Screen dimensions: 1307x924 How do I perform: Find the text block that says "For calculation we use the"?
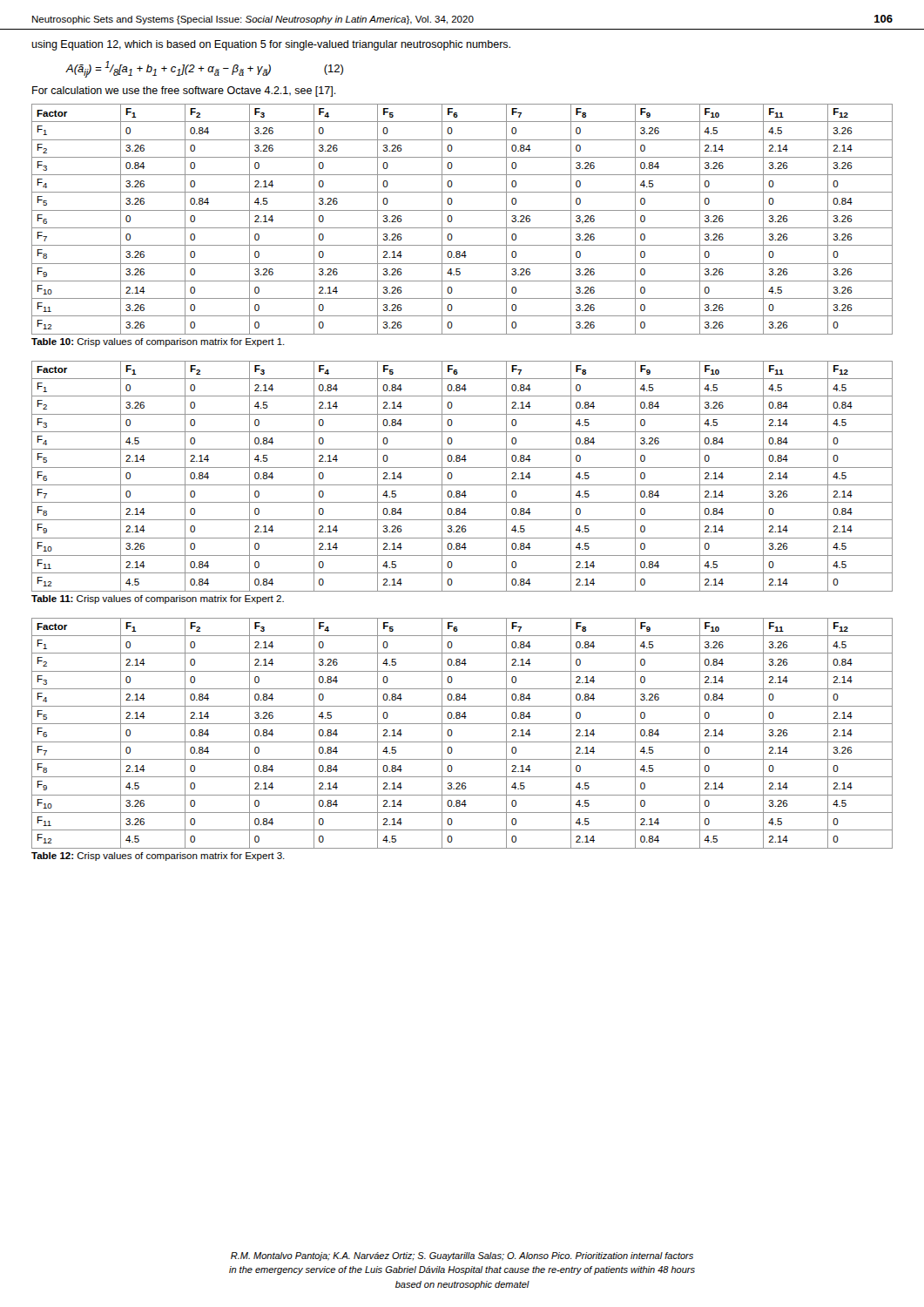click(184, 91)
